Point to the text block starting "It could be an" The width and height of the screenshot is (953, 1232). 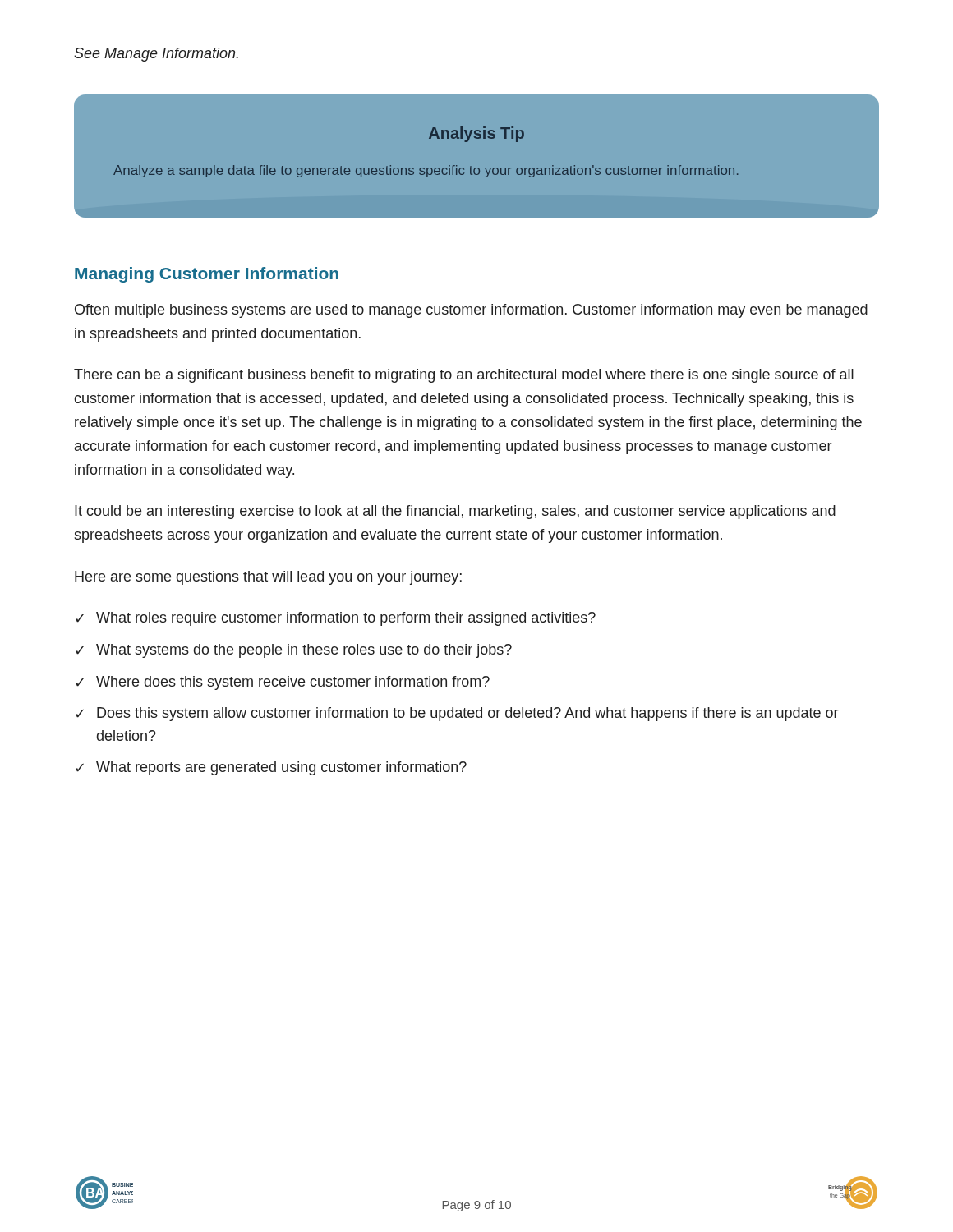tap(455, 523)
